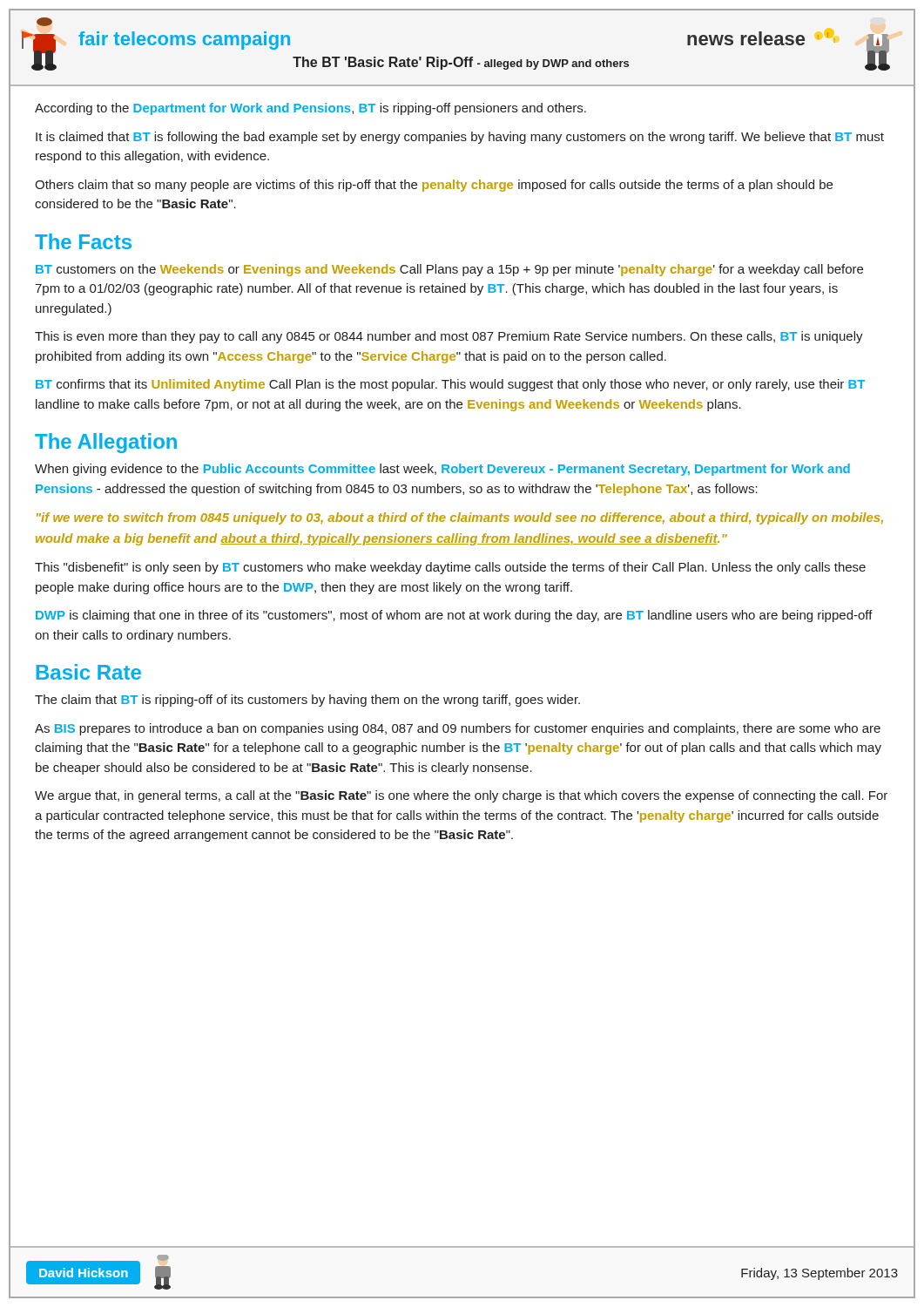Find the text block that reads "The claim that BT is ripping-off of"
The height and width of the screenshot is (1307, 924).
308,699
